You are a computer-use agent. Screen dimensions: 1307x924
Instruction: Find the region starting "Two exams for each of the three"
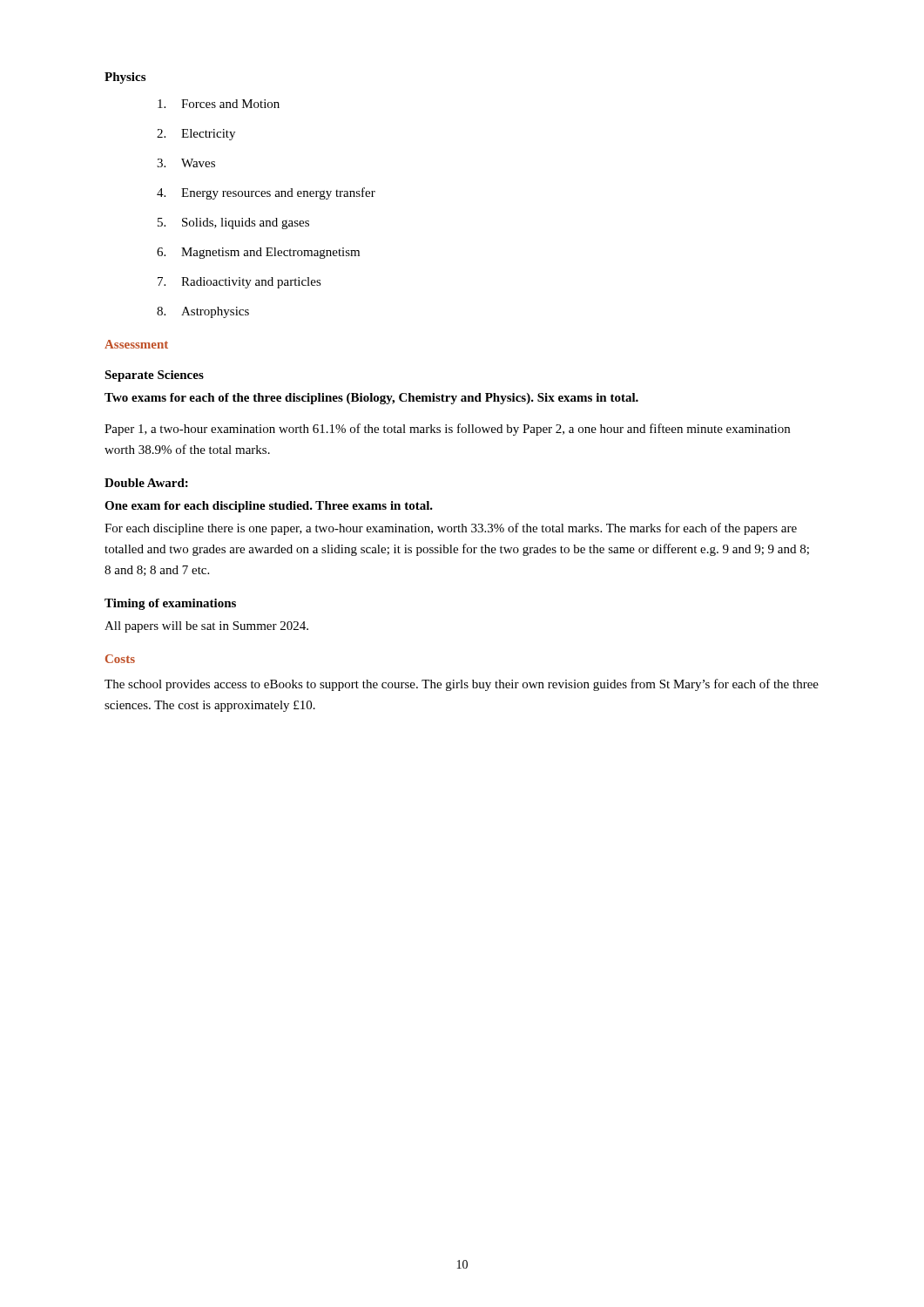pyautogui.click(x=372, y=397)
